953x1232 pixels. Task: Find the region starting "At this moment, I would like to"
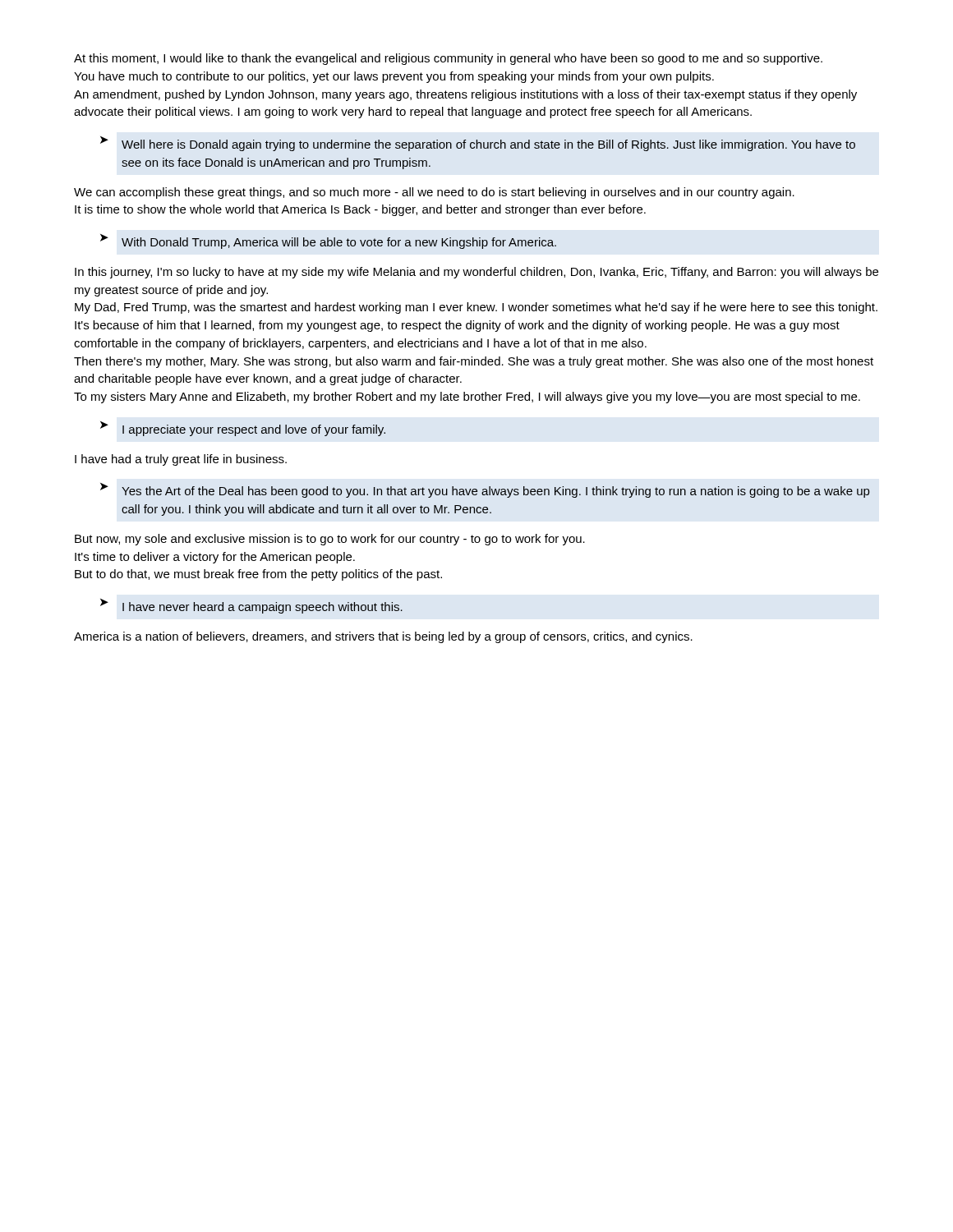(466, 85)
